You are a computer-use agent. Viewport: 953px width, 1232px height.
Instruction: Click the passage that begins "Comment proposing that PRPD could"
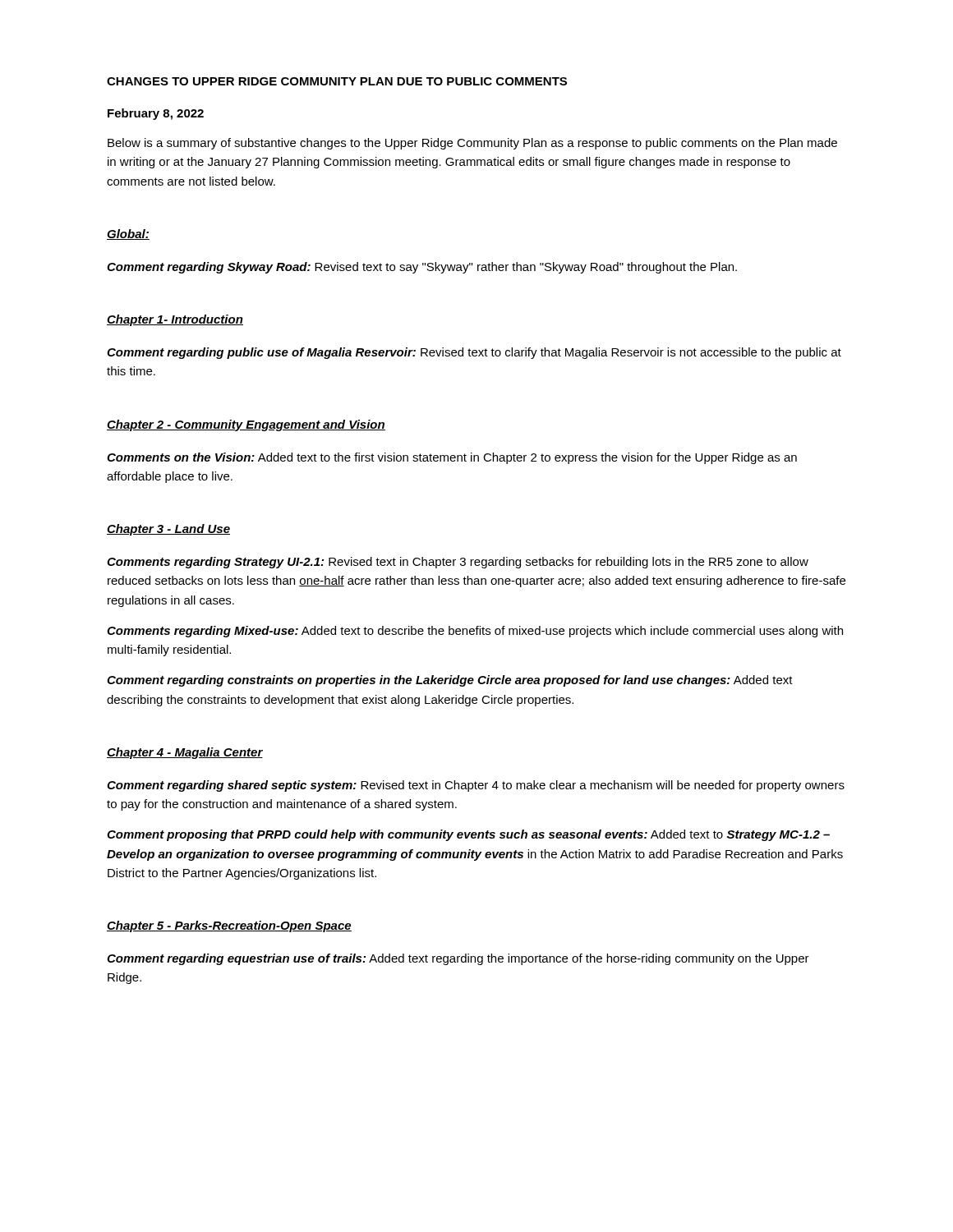[475, 853]
